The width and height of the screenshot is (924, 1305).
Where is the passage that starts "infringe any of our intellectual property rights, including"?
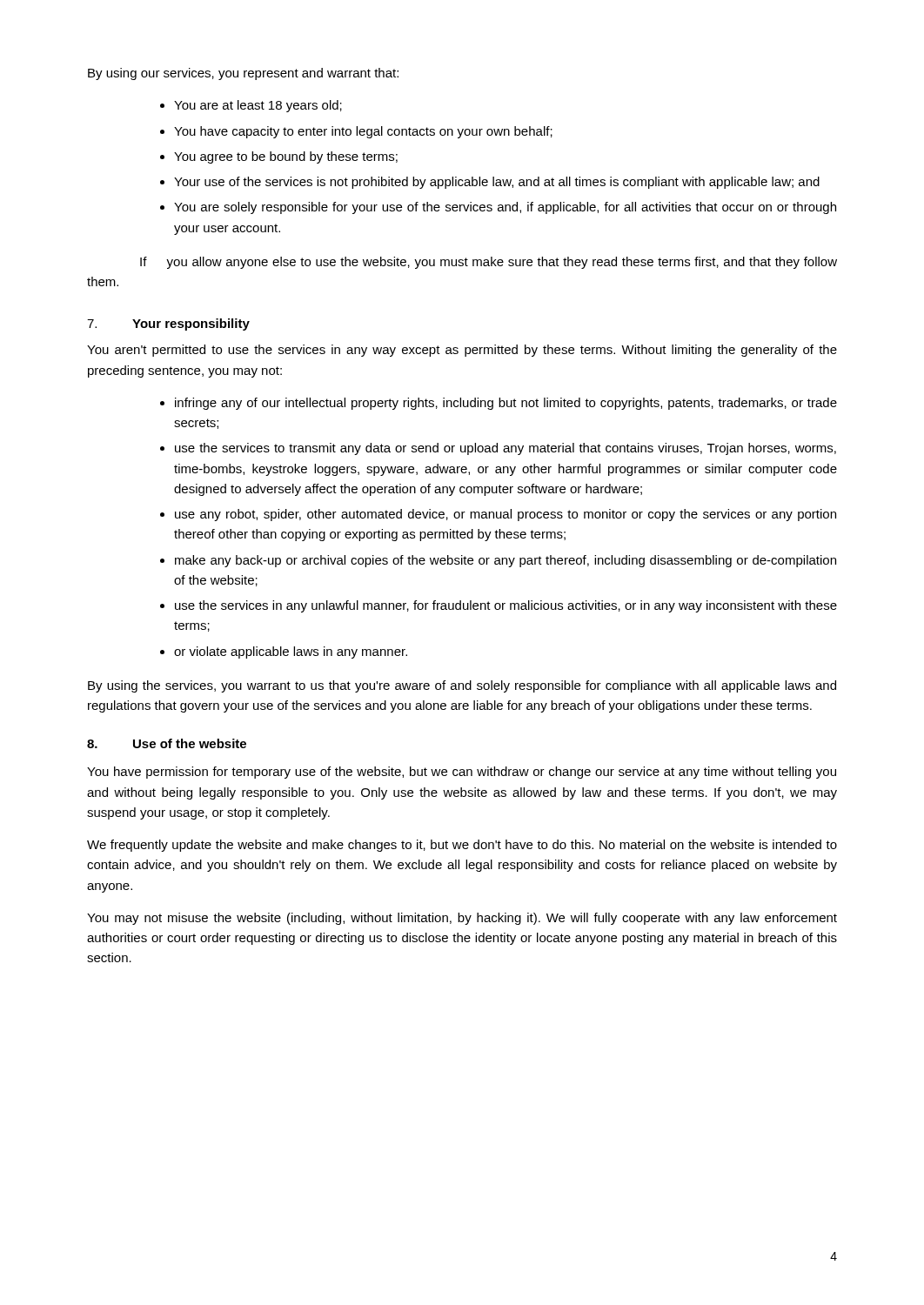click(x=505, y=412)
